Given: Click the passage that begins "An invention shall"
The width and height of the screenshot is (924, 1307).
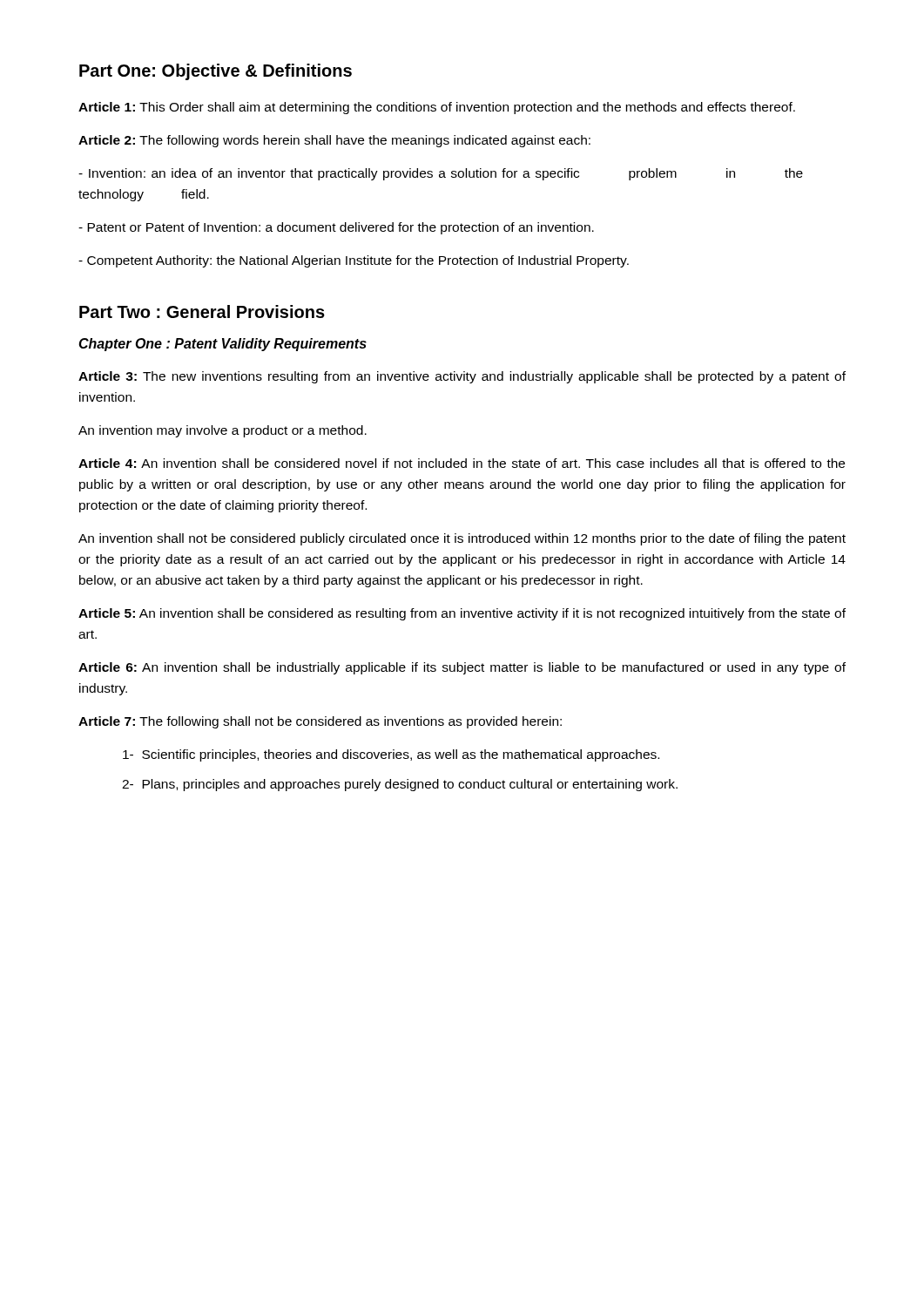Looking at the screenshot, I should coord(462,559).
